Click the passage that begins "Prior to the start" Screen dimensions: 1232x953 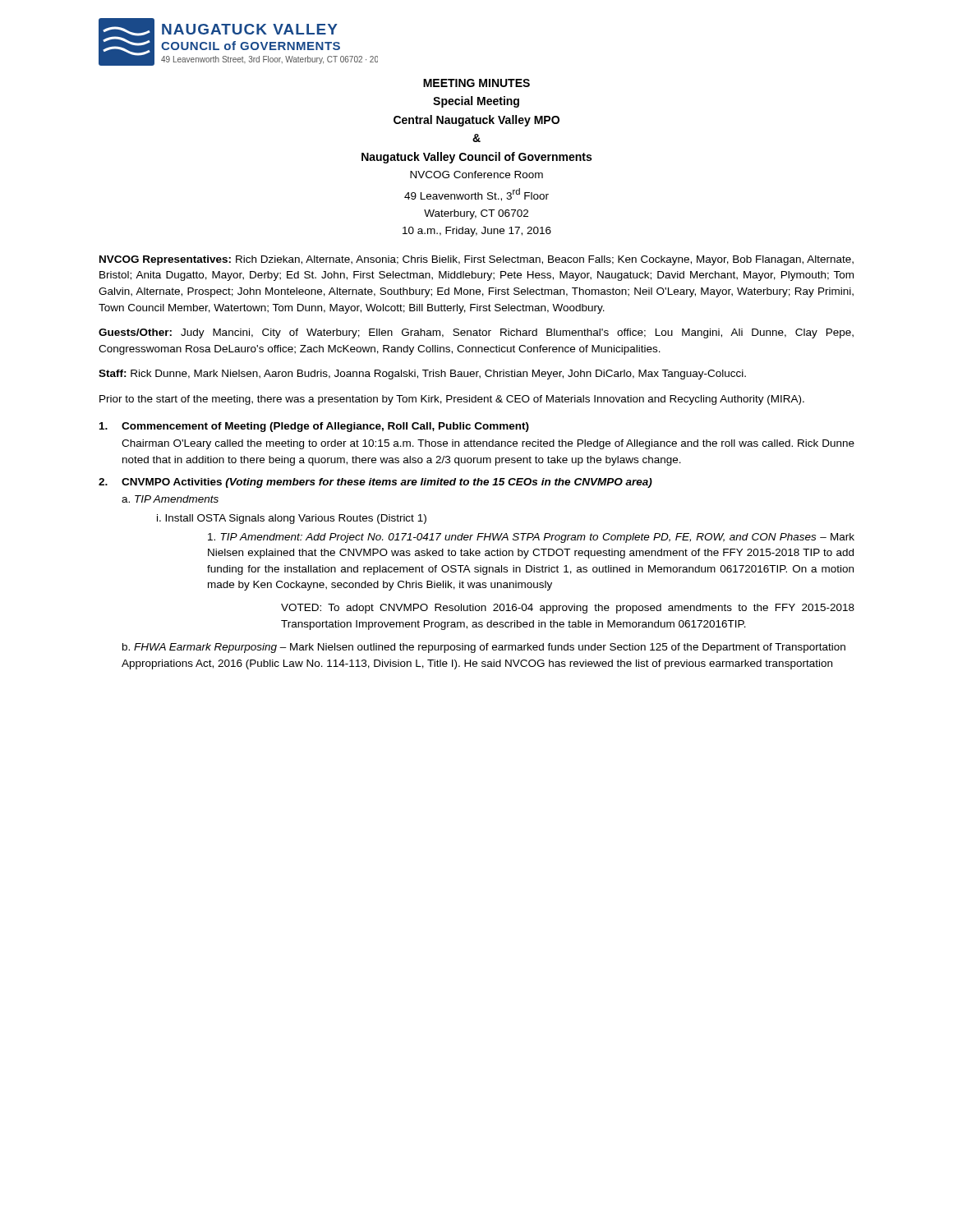pyautogui.click(x=452, y=399)
